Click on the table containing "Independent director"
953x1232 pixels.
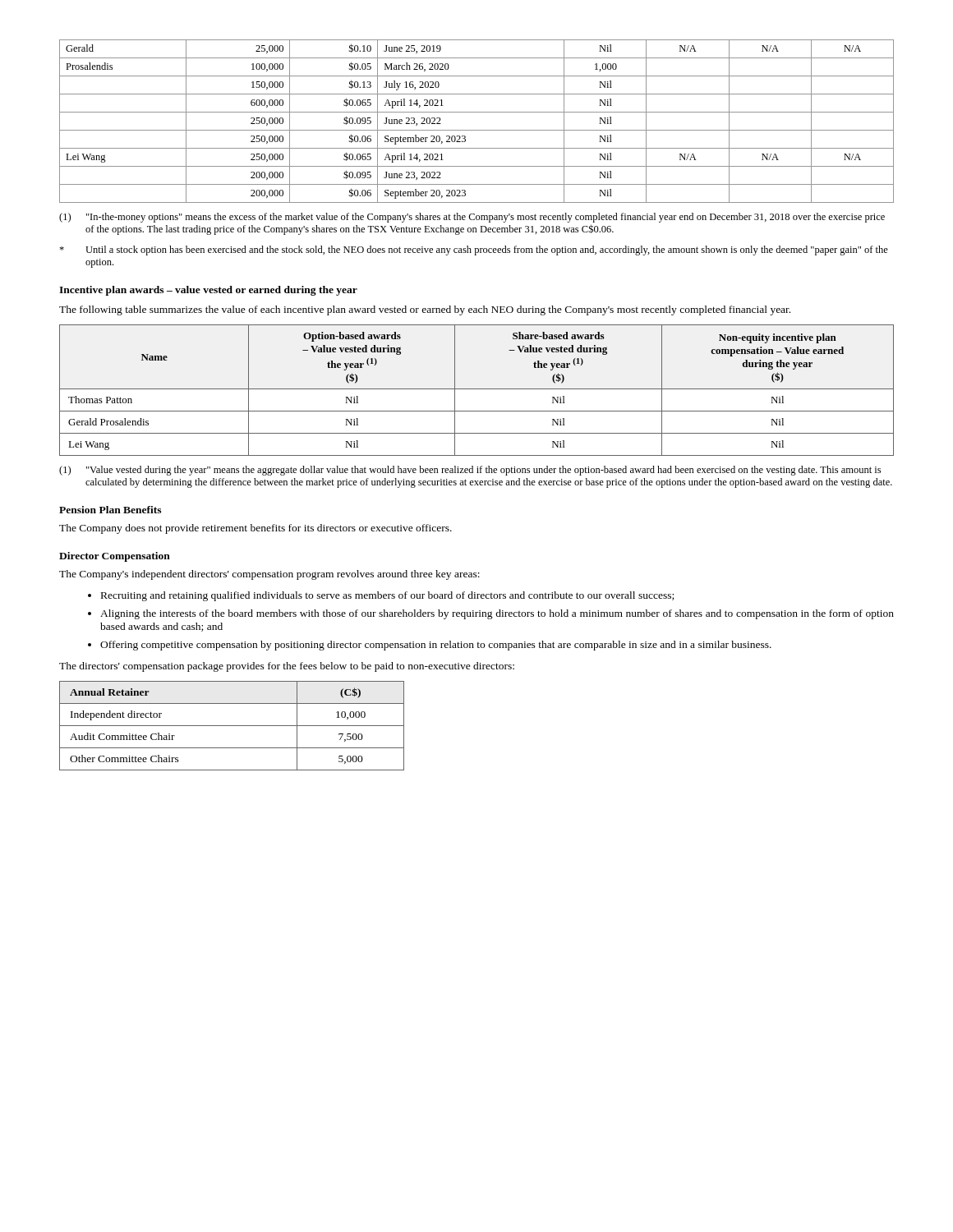tap(476, 726)
